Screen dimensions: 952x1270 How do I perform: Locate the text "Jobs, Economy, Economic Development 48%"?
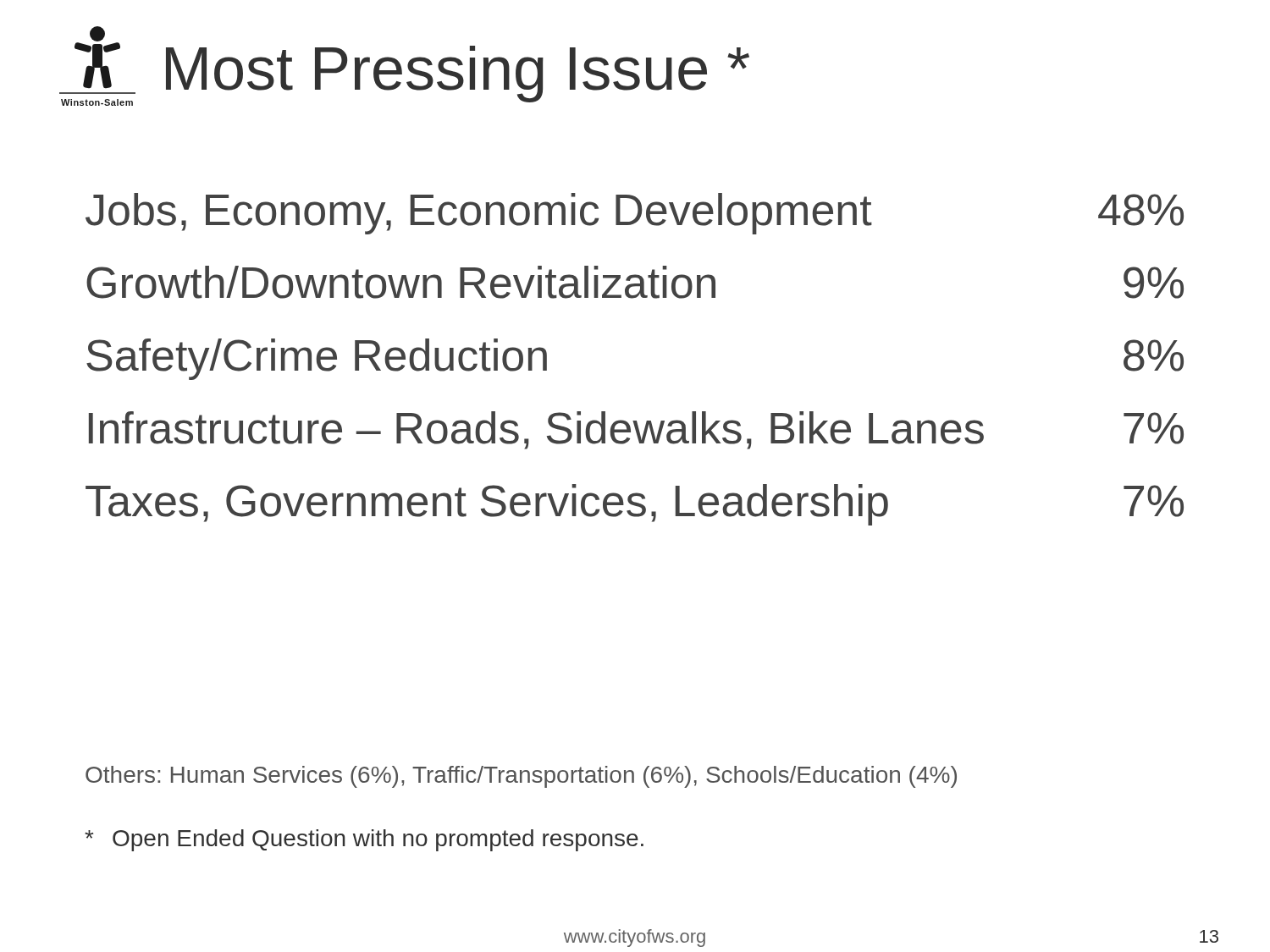[635, 210]
